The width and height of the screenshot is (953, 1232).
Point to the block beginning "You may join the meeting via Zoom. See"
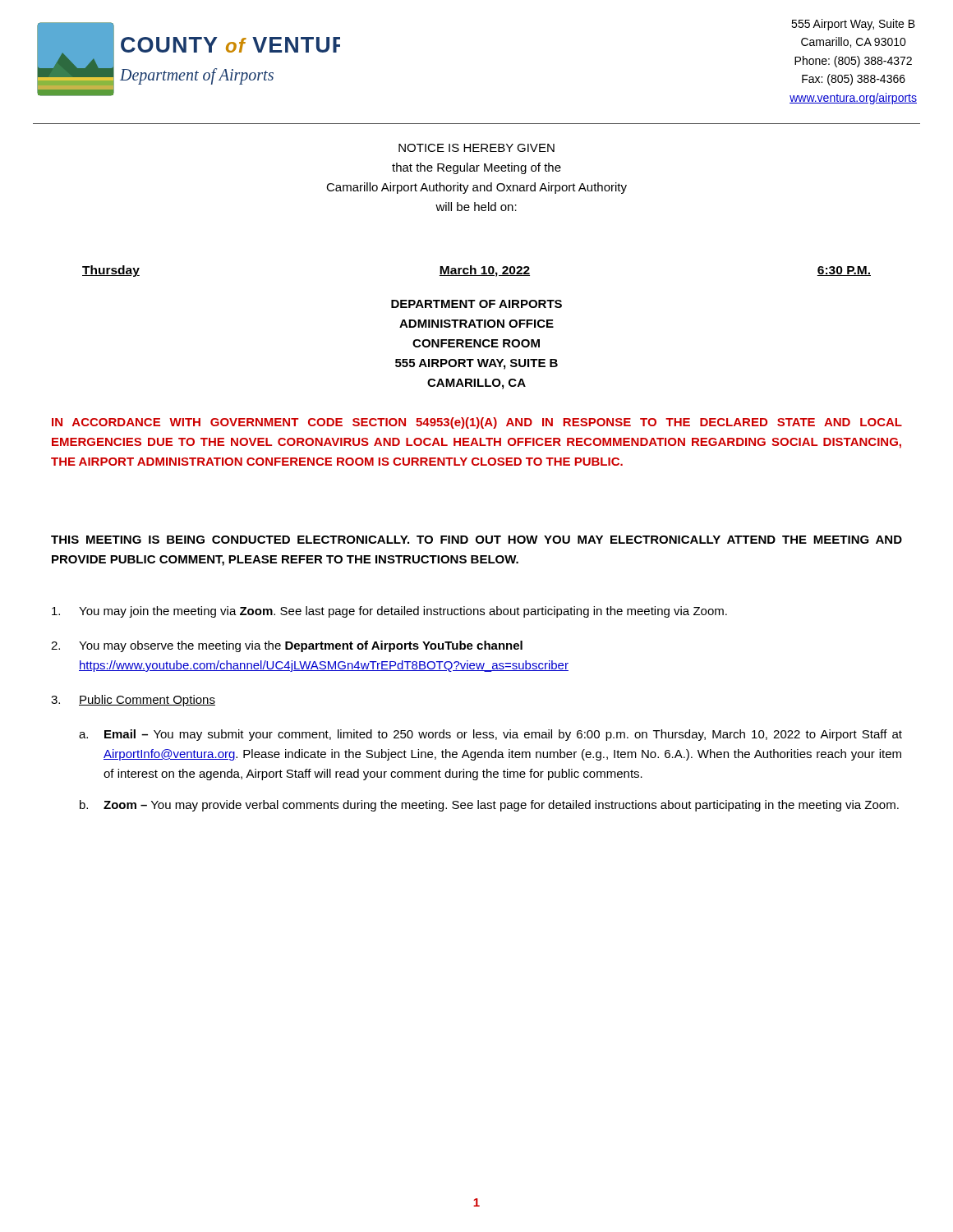pos(476,611)
